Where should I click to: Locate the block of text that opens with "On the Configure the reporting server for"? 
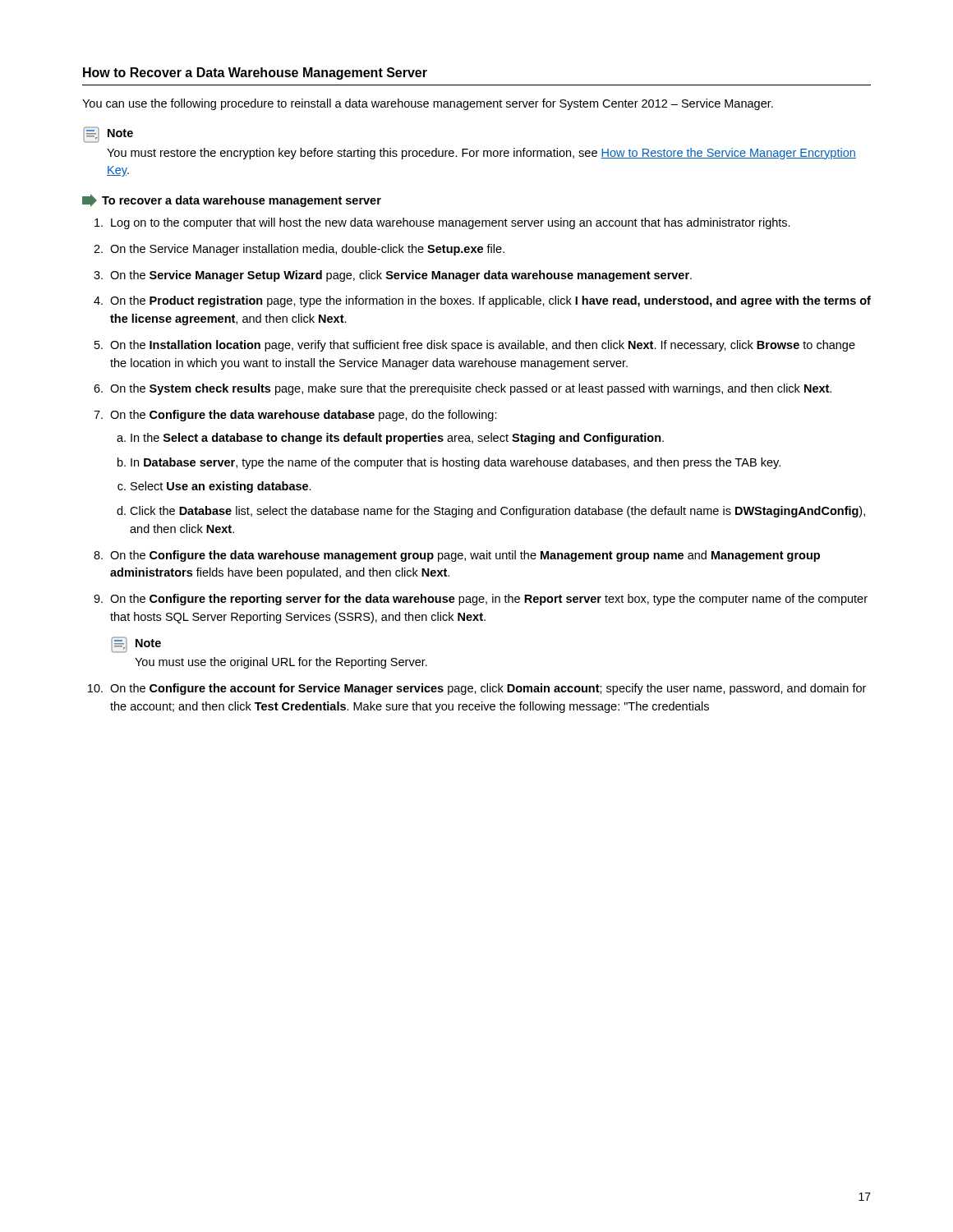(489, 600)
